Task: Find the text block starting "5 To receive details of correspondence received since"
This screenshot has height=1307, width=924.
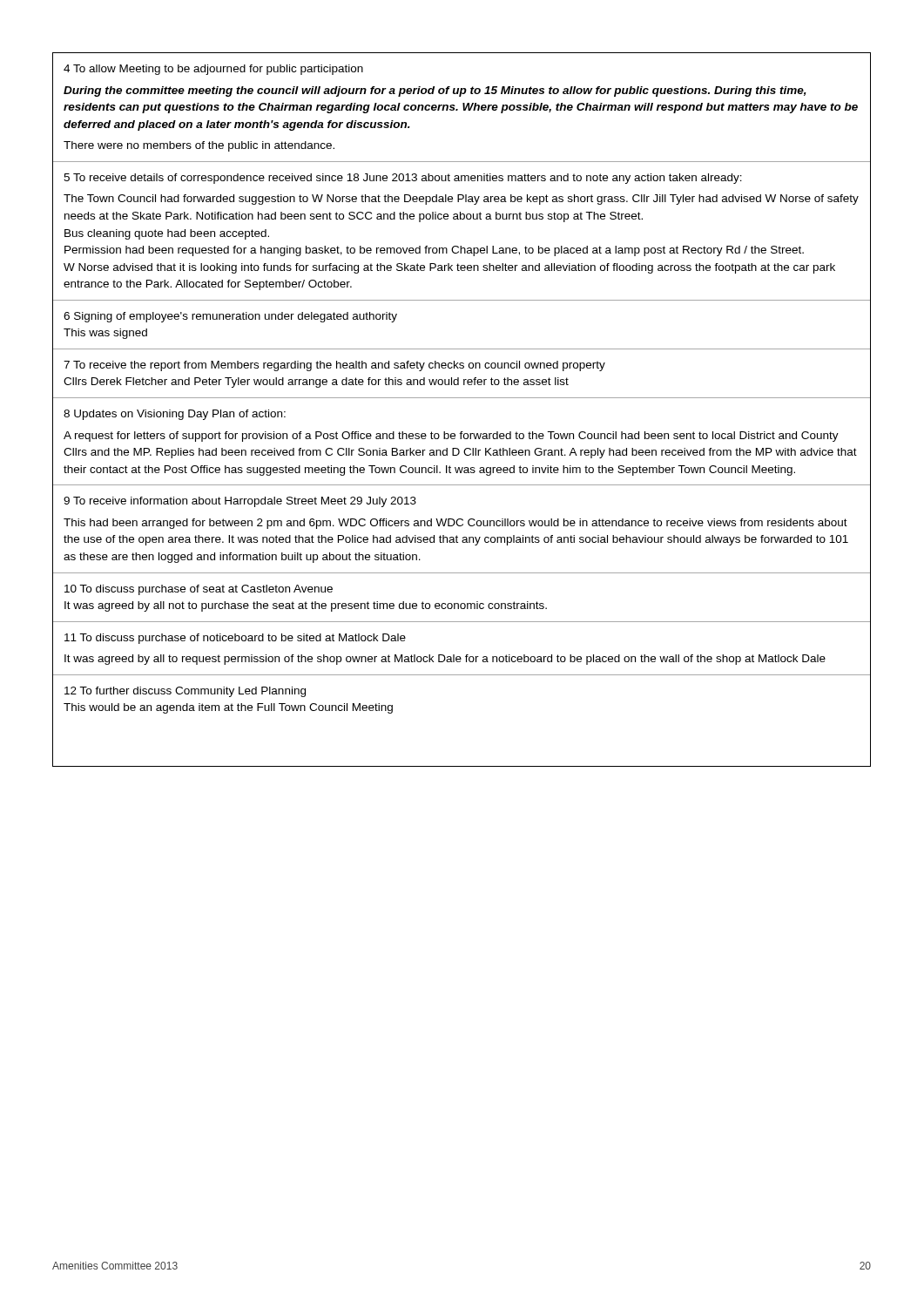Action: [403, 179]
